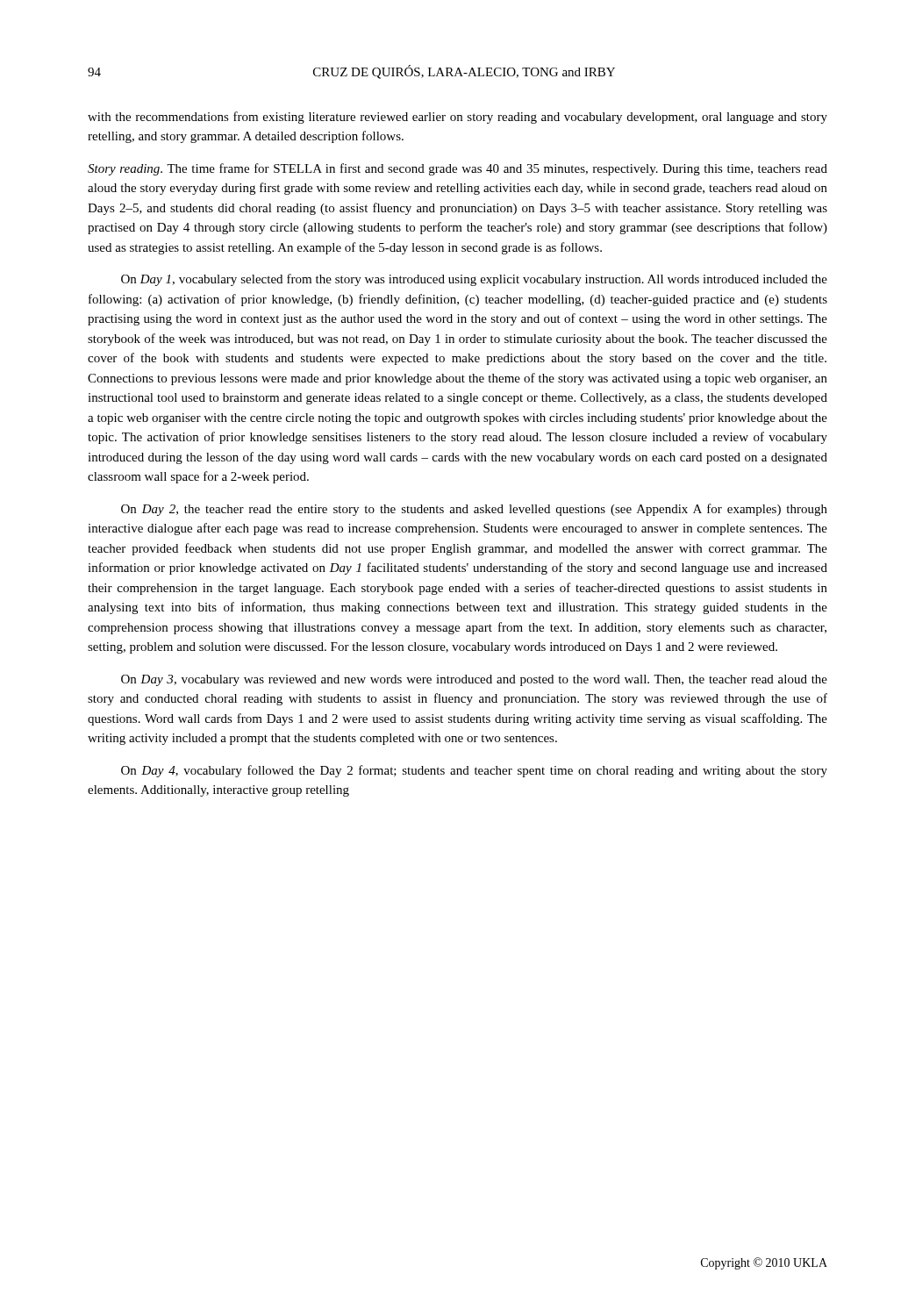This screenshot has height=1316, width=915.
Task: Find the text starting "On Day 3,"
Action: pyautogui.click(x=458, y=709)
